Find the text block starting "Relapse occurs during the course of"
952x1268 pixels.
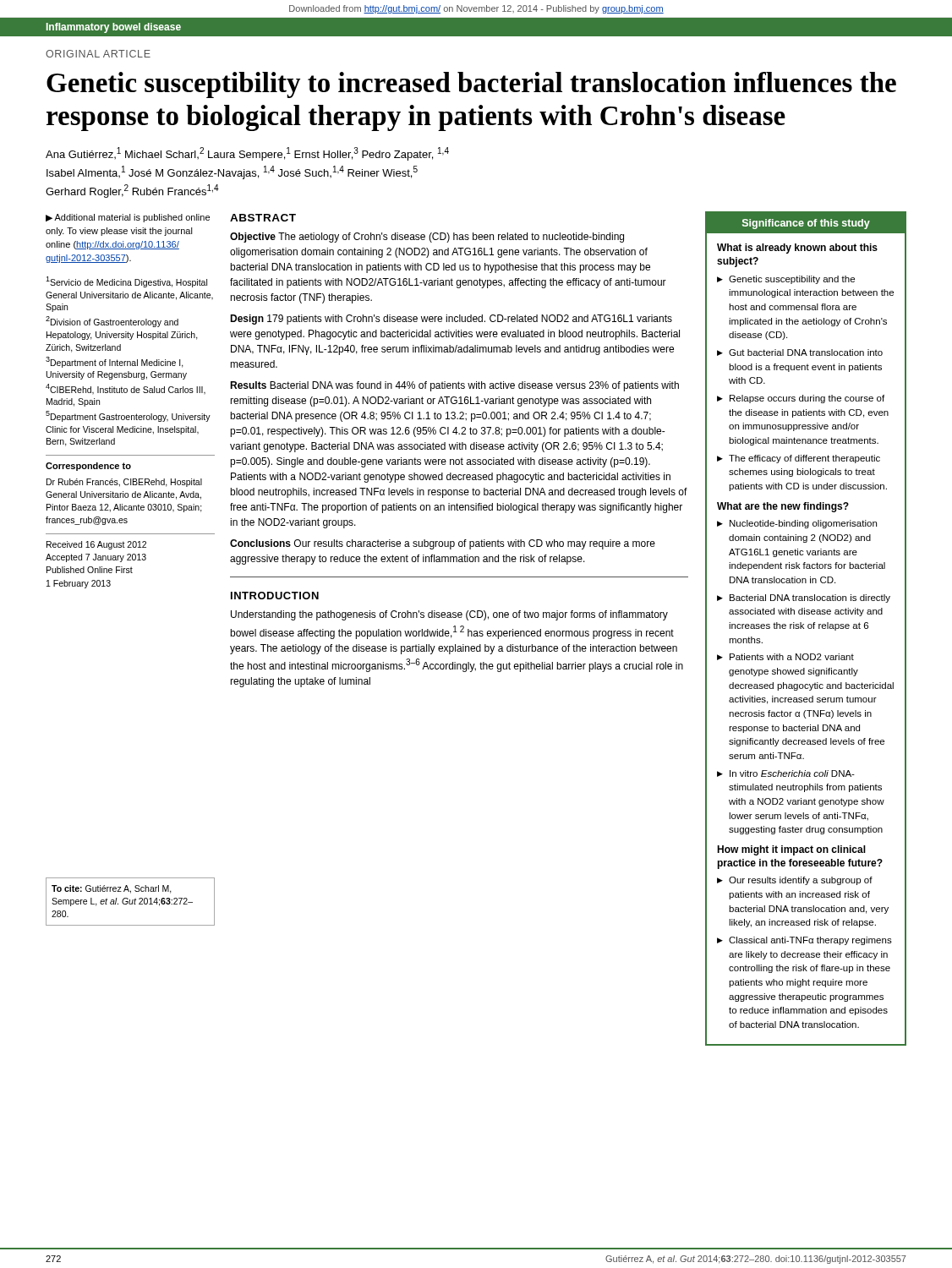(x=809, y=419)
